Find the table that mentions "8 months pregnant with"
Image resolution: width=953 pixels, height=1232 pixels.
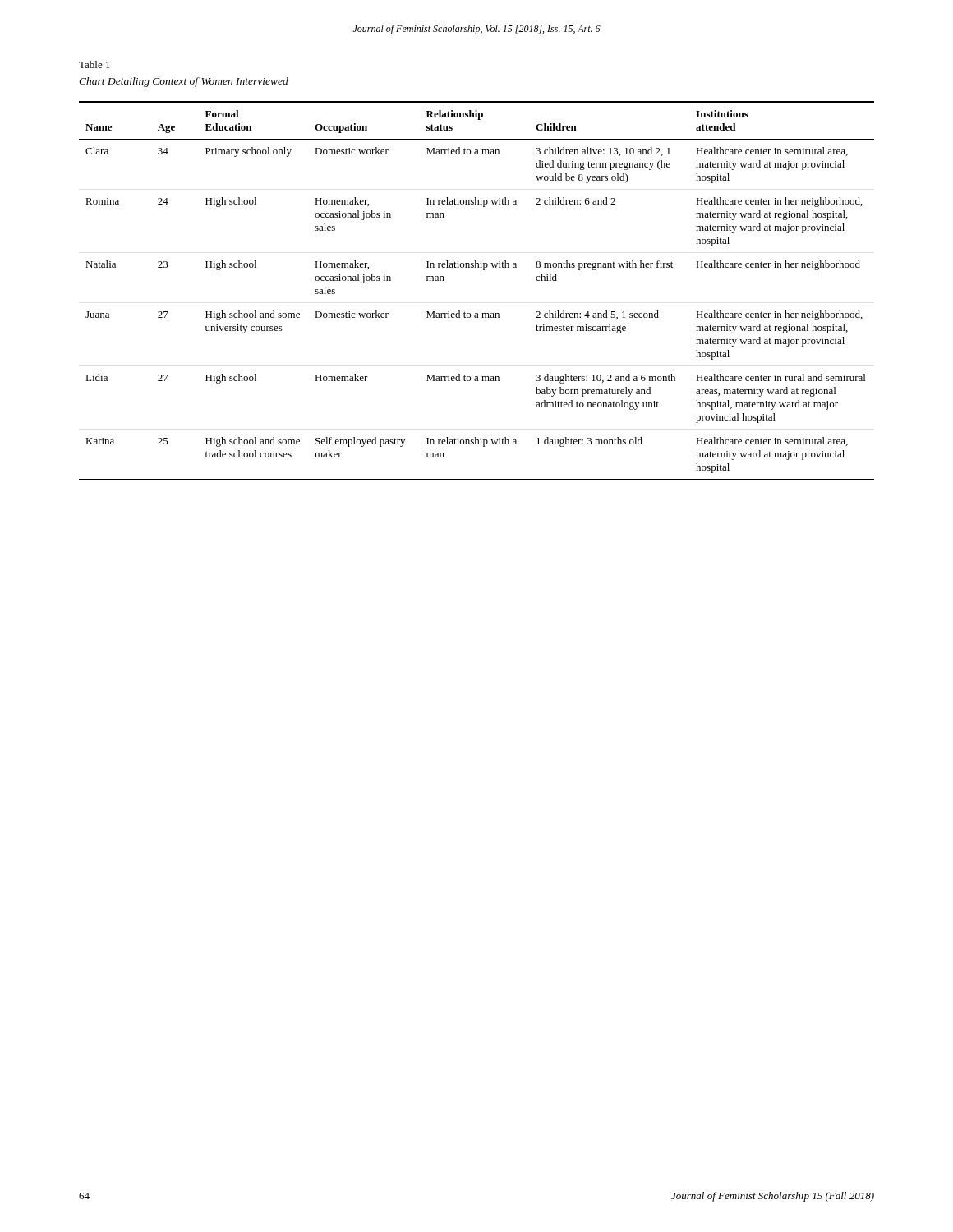(476, 291)
